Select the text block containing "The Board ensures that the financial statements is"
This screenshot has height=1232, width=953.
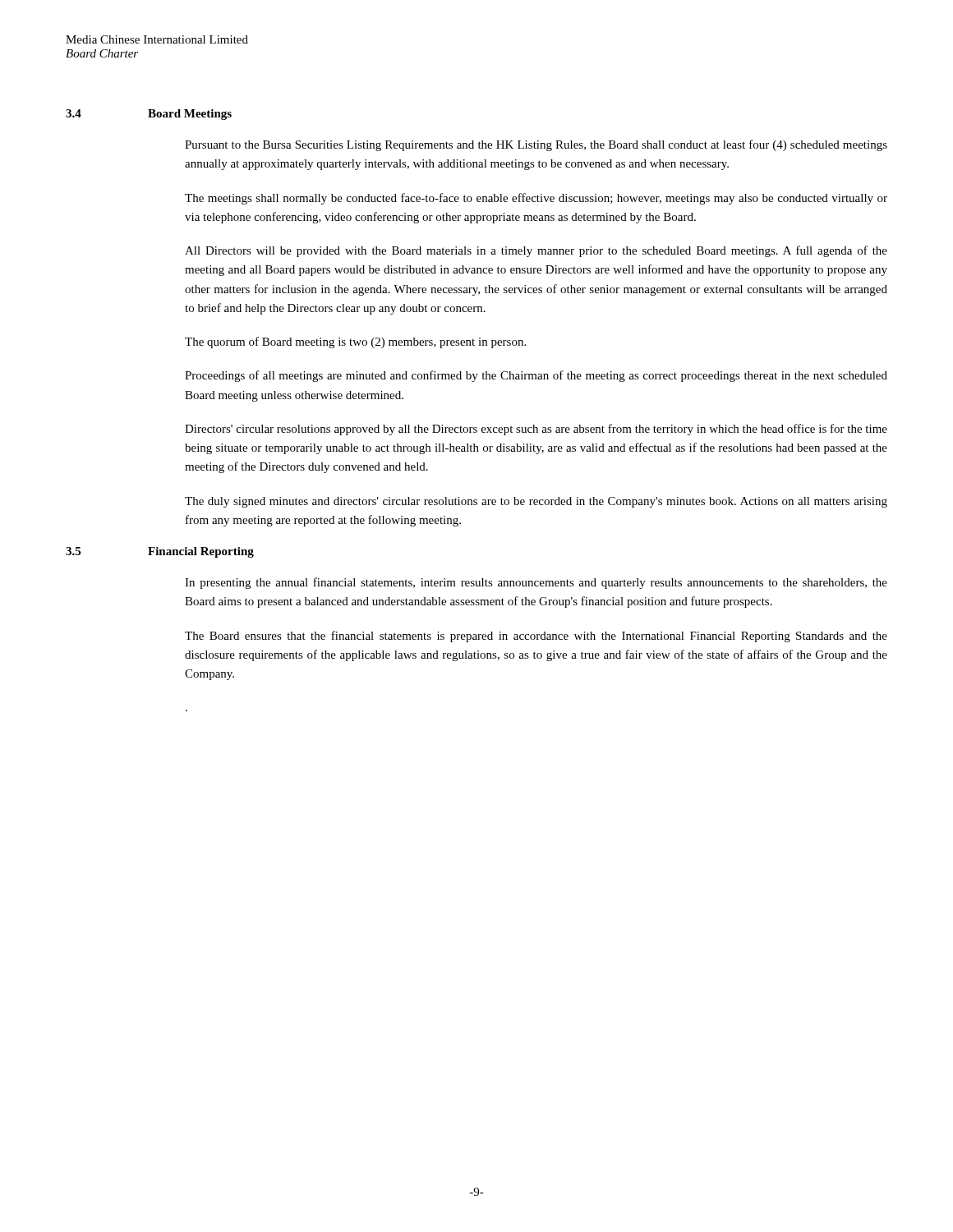536,654
